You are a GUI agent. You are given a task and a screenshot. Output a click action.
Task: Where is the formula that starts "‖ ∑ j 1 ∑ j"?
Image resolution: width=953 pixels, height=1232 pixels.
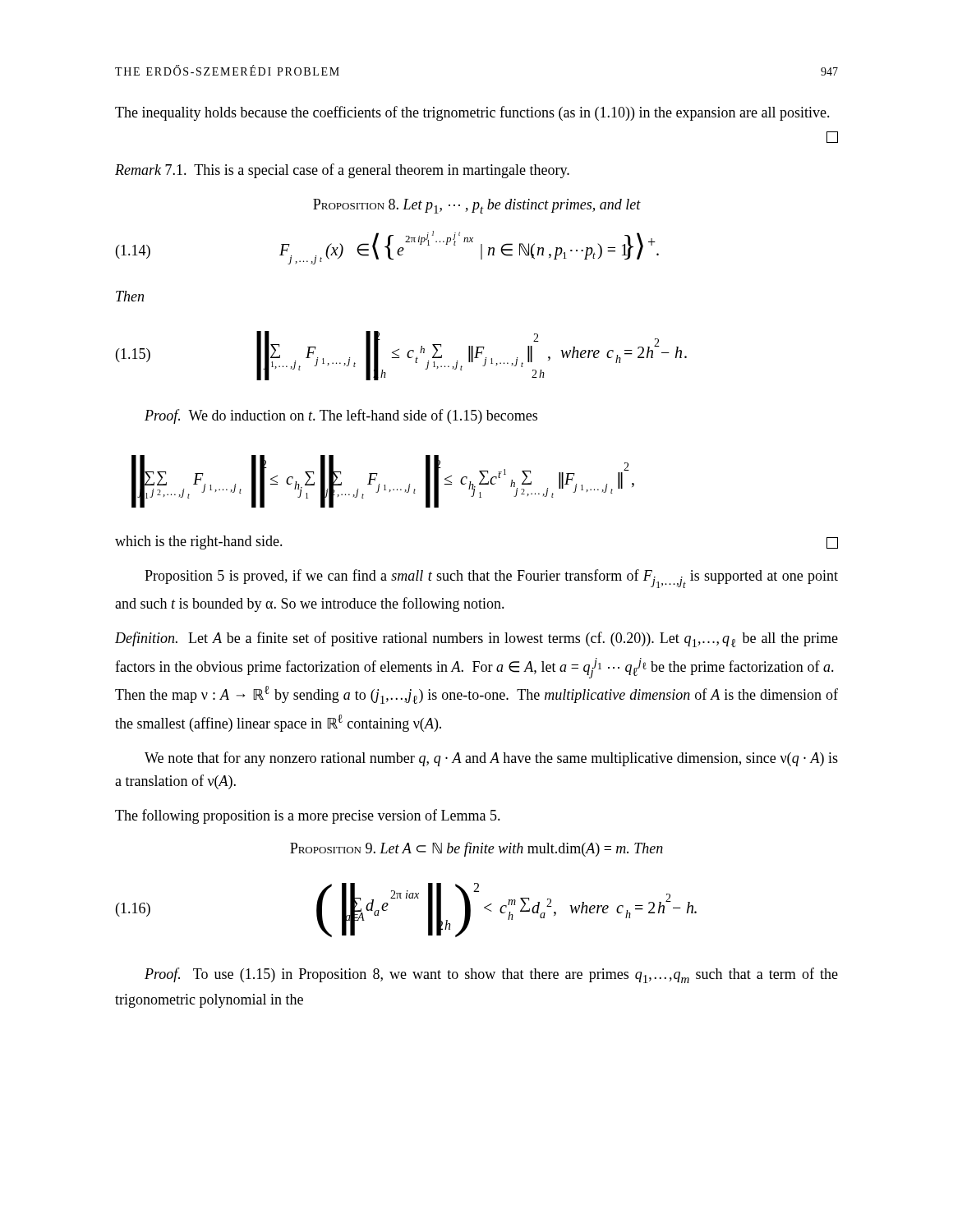pyautogui.click(x=476, y=483)
